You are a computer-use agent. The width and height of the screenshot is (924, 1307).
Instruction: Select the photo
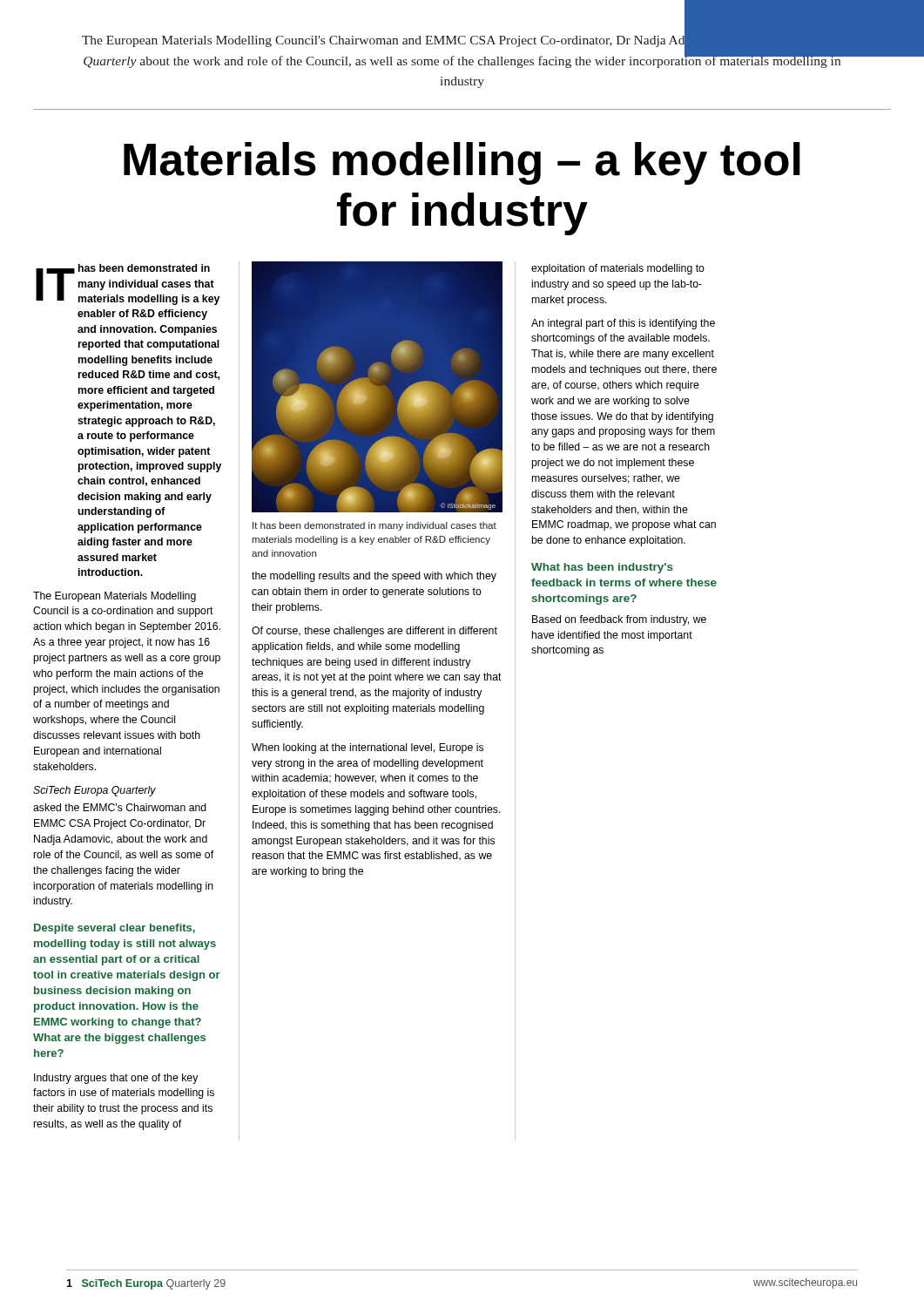tap(377, 387)
